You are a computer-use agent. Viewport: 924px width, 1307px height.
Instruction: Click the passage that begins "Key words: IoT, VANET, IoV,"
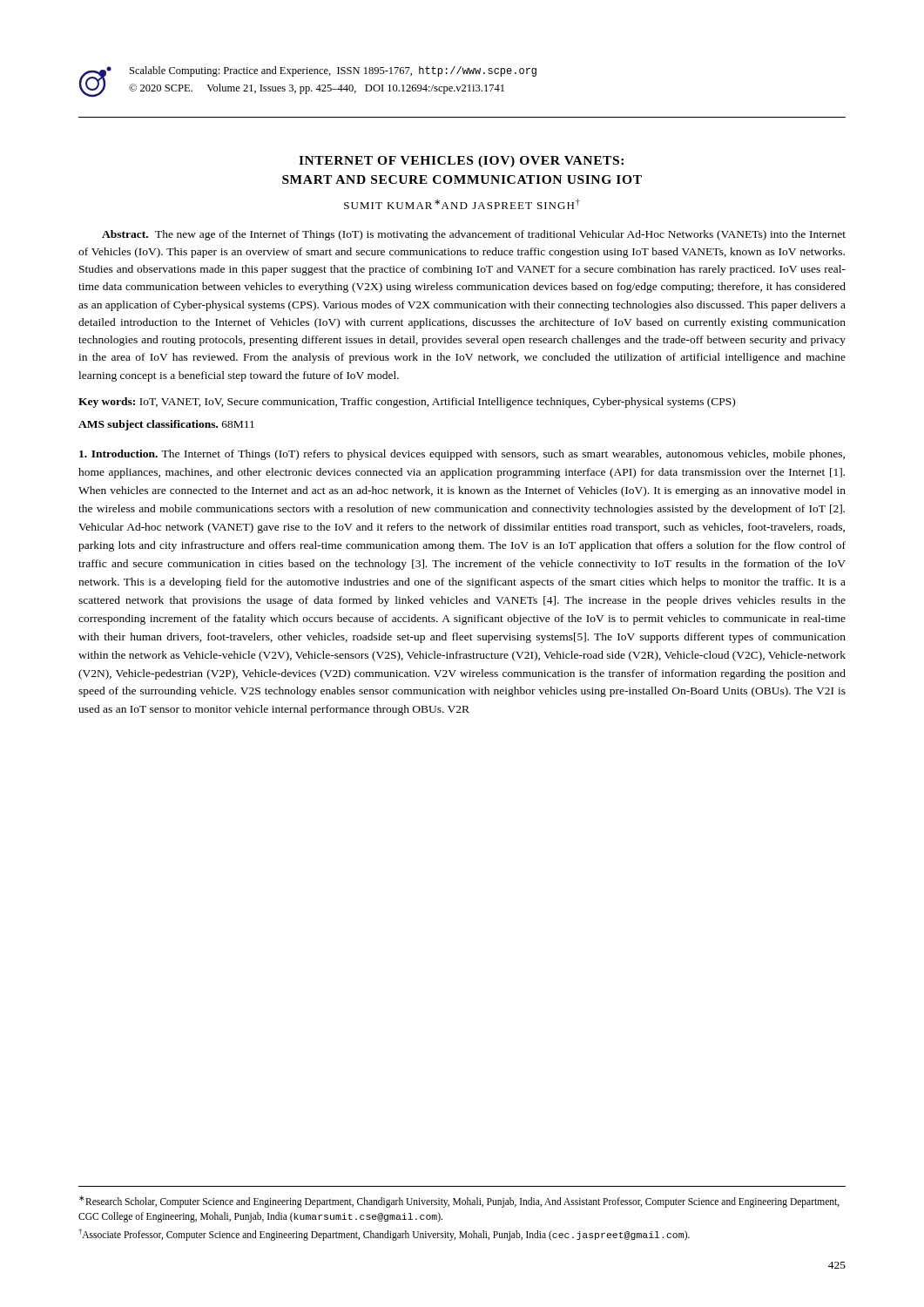click(x=407, y=401)
